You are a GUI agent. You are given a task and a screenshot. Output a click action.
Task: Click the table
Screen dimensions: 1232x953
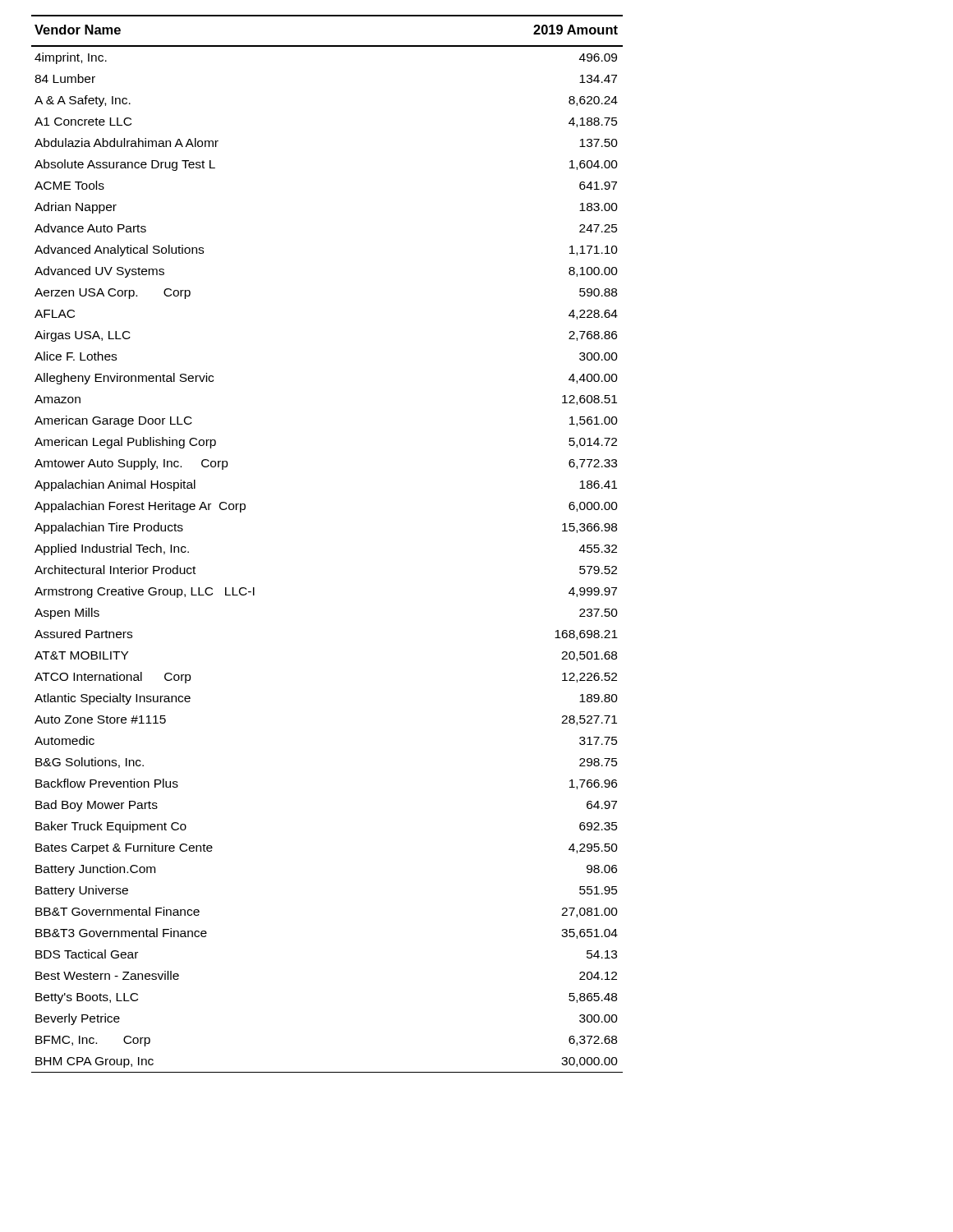327,544
